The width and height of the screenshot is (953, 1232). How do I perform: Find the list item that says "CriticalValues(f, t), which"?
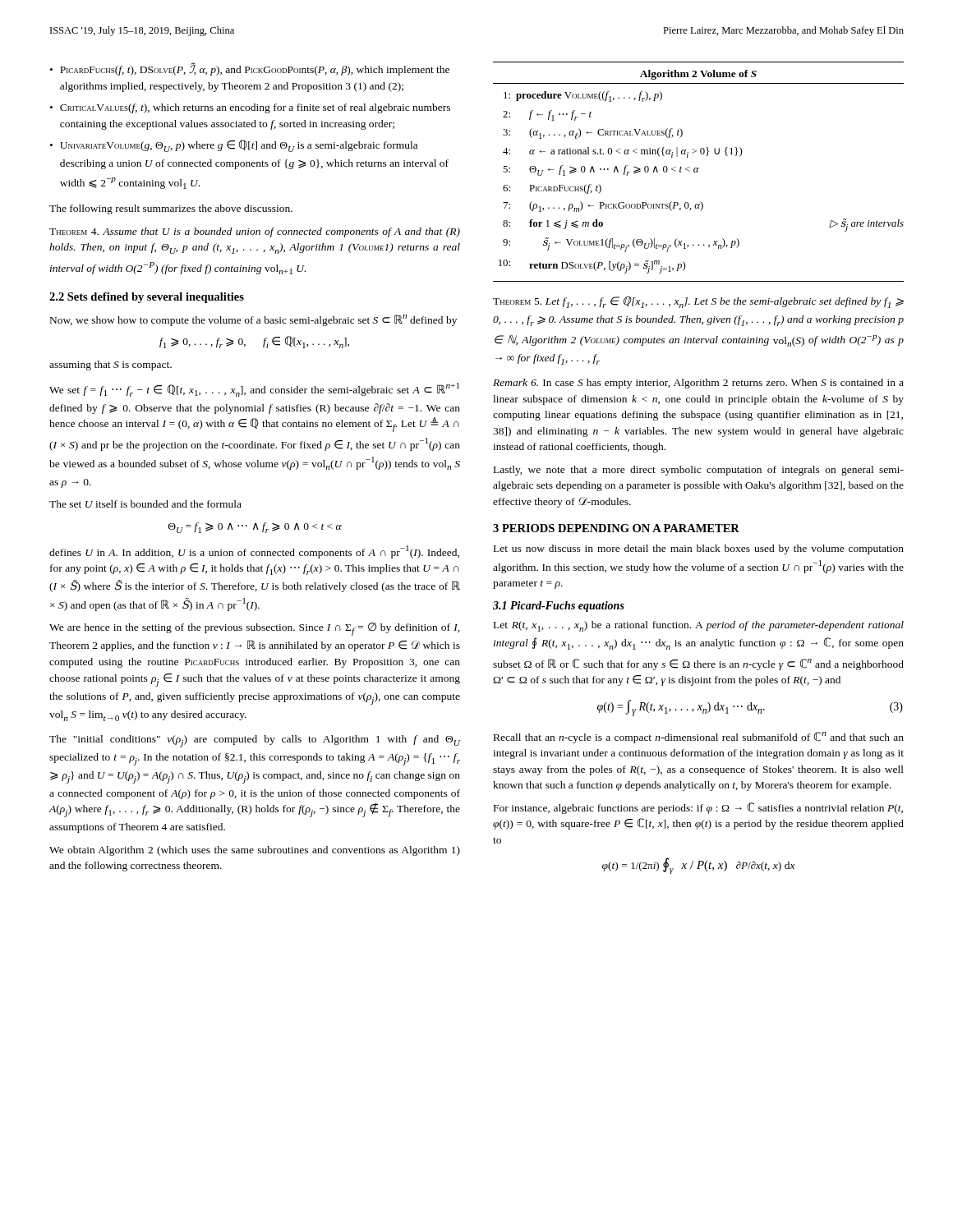[260, 116]
